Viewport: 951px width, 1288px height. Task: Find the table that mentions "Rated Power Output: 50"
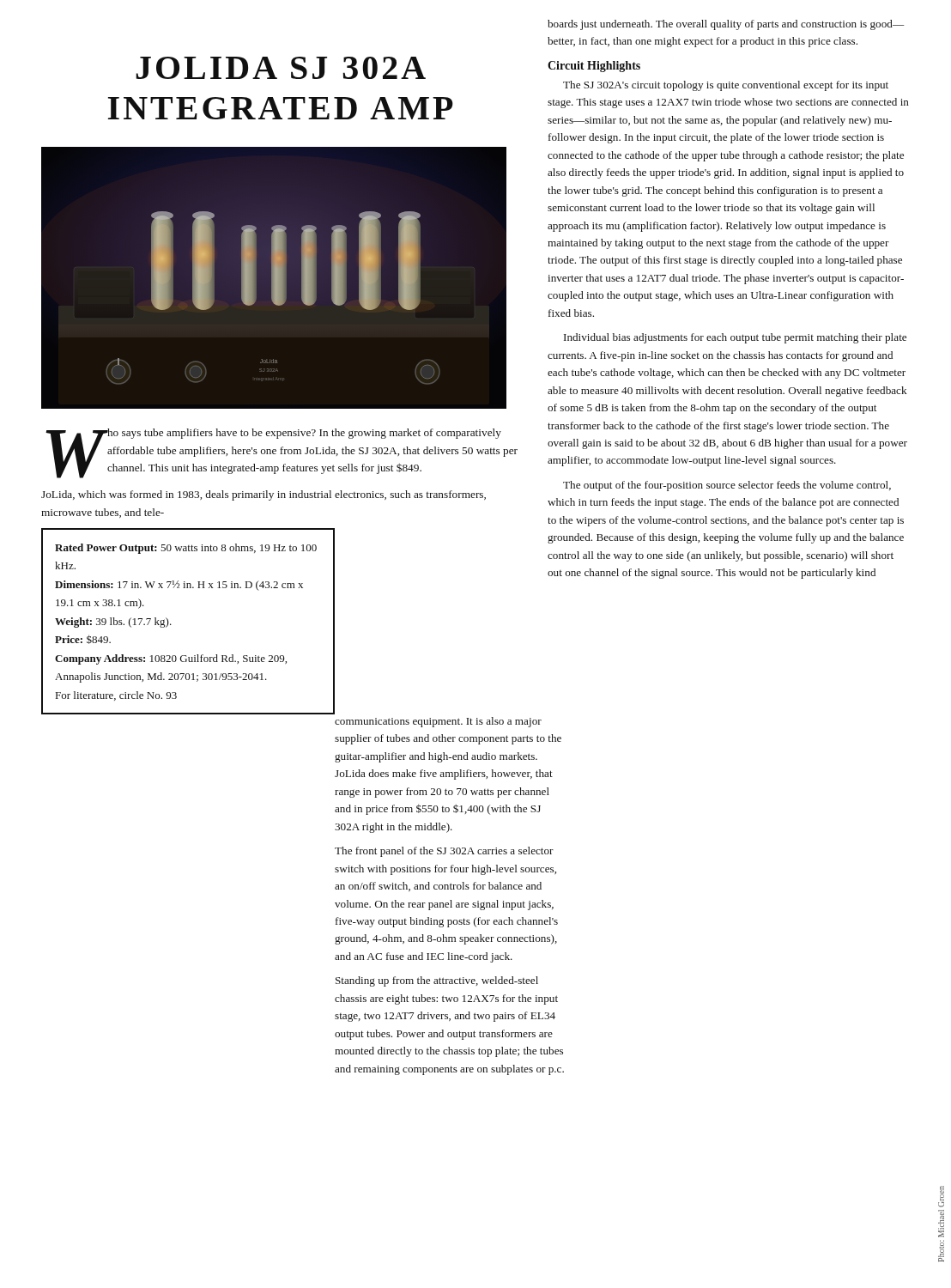188,621
